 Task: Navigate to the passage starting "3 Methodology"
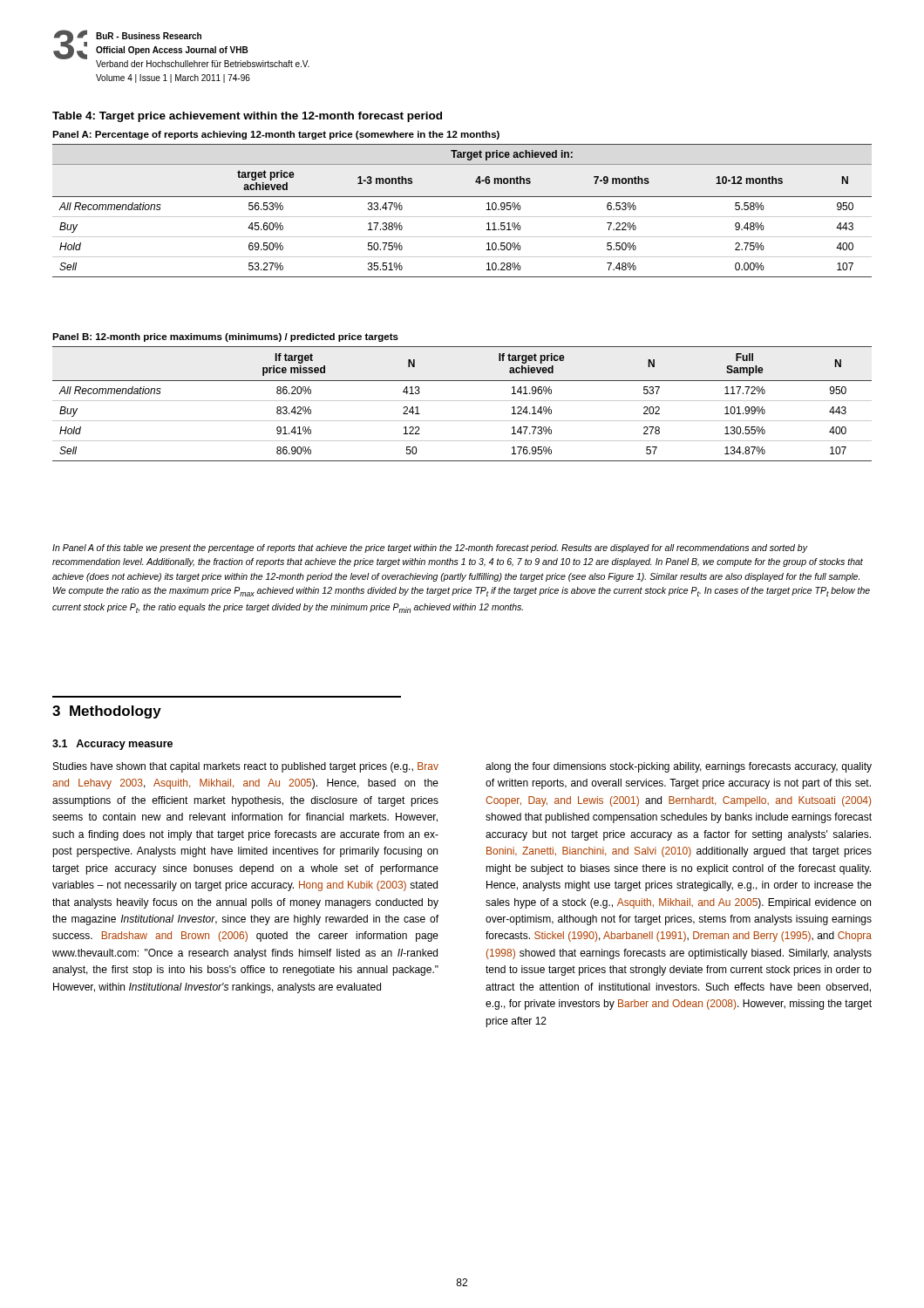coord(107,711)
